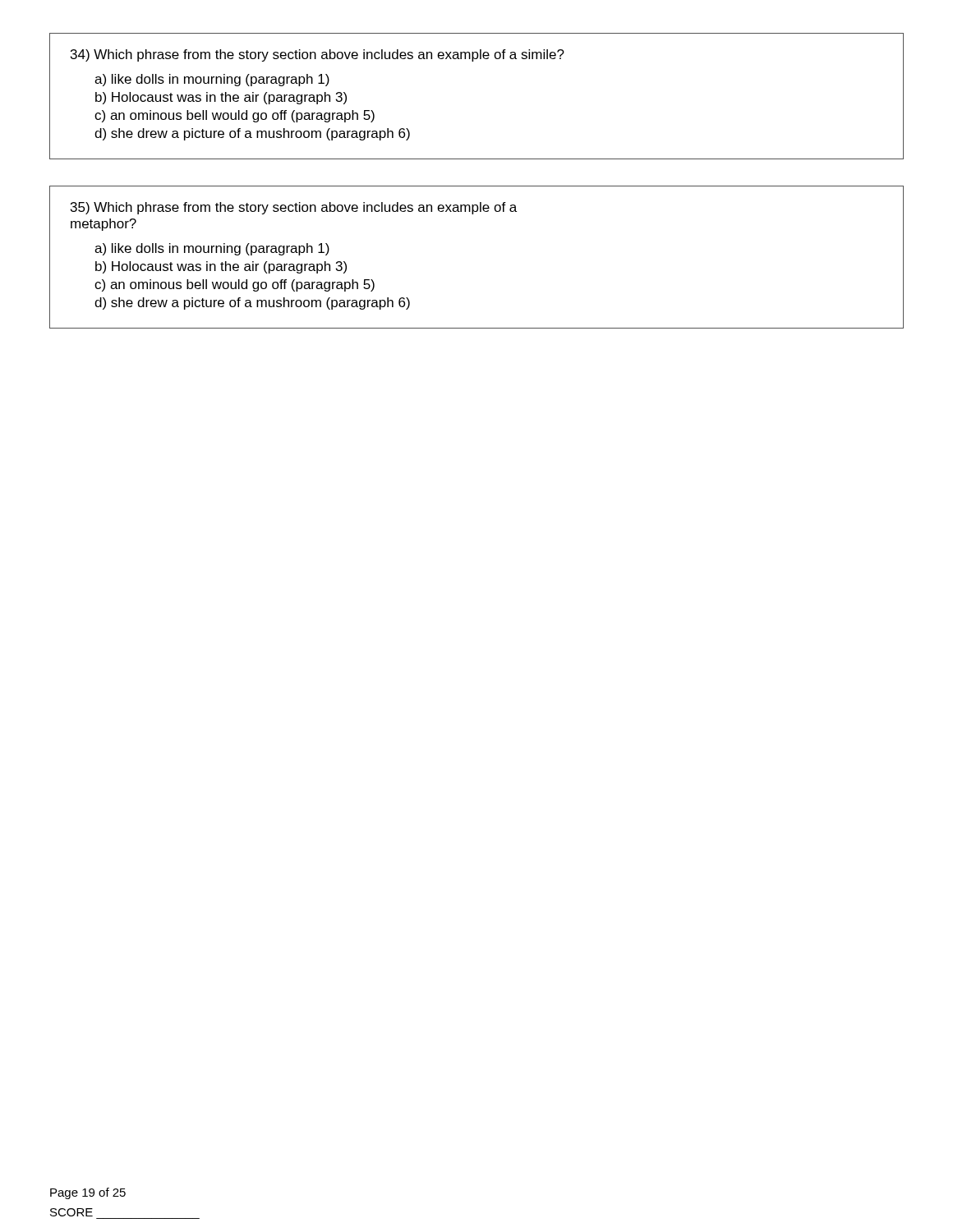Find the text block that says "34) Which phrase from"

pyautogui.click(x=318, y=55)
